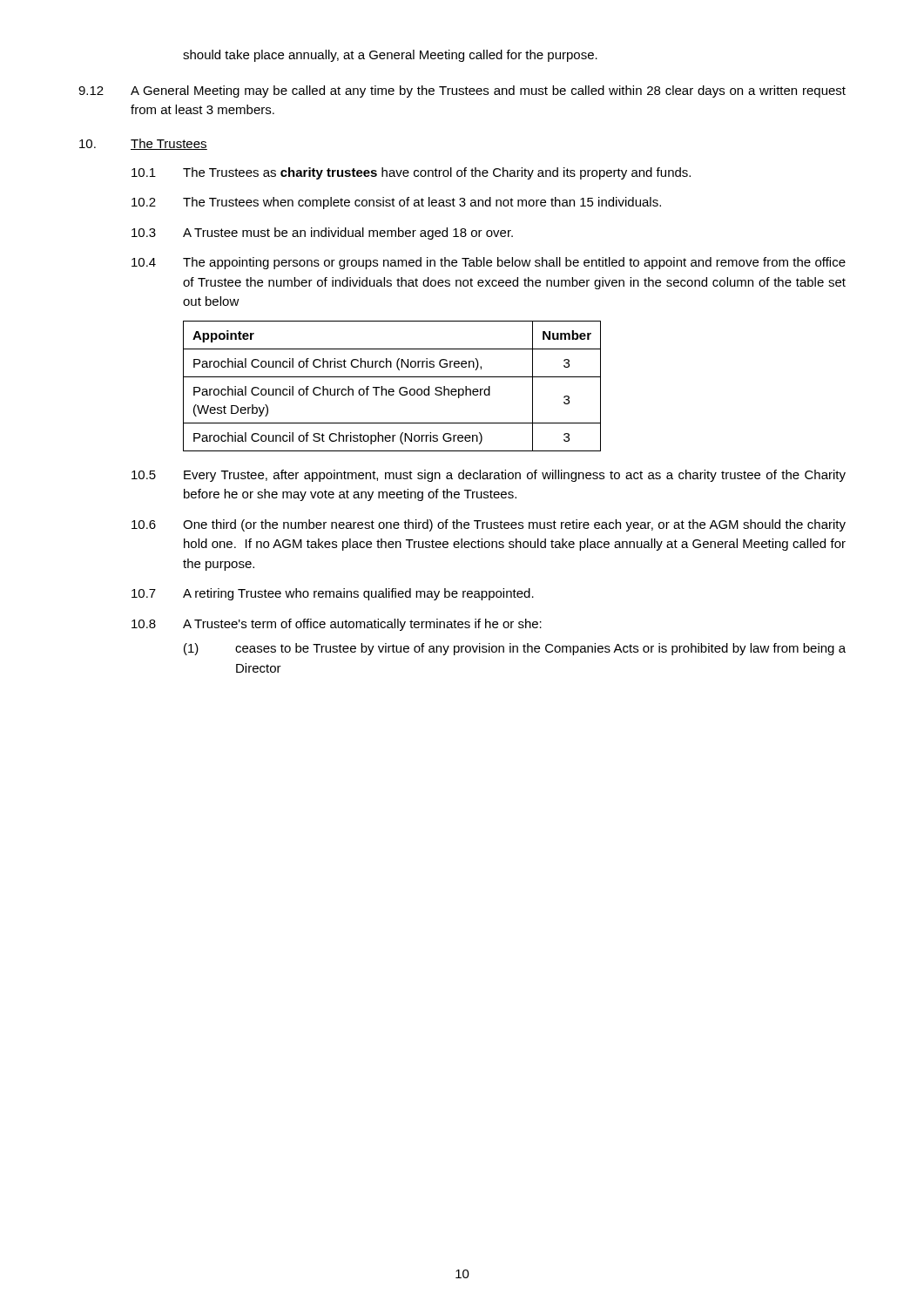
Task: Point to the block beginning "10.7 A retiring Trustee who remains"
Action: 488,594
